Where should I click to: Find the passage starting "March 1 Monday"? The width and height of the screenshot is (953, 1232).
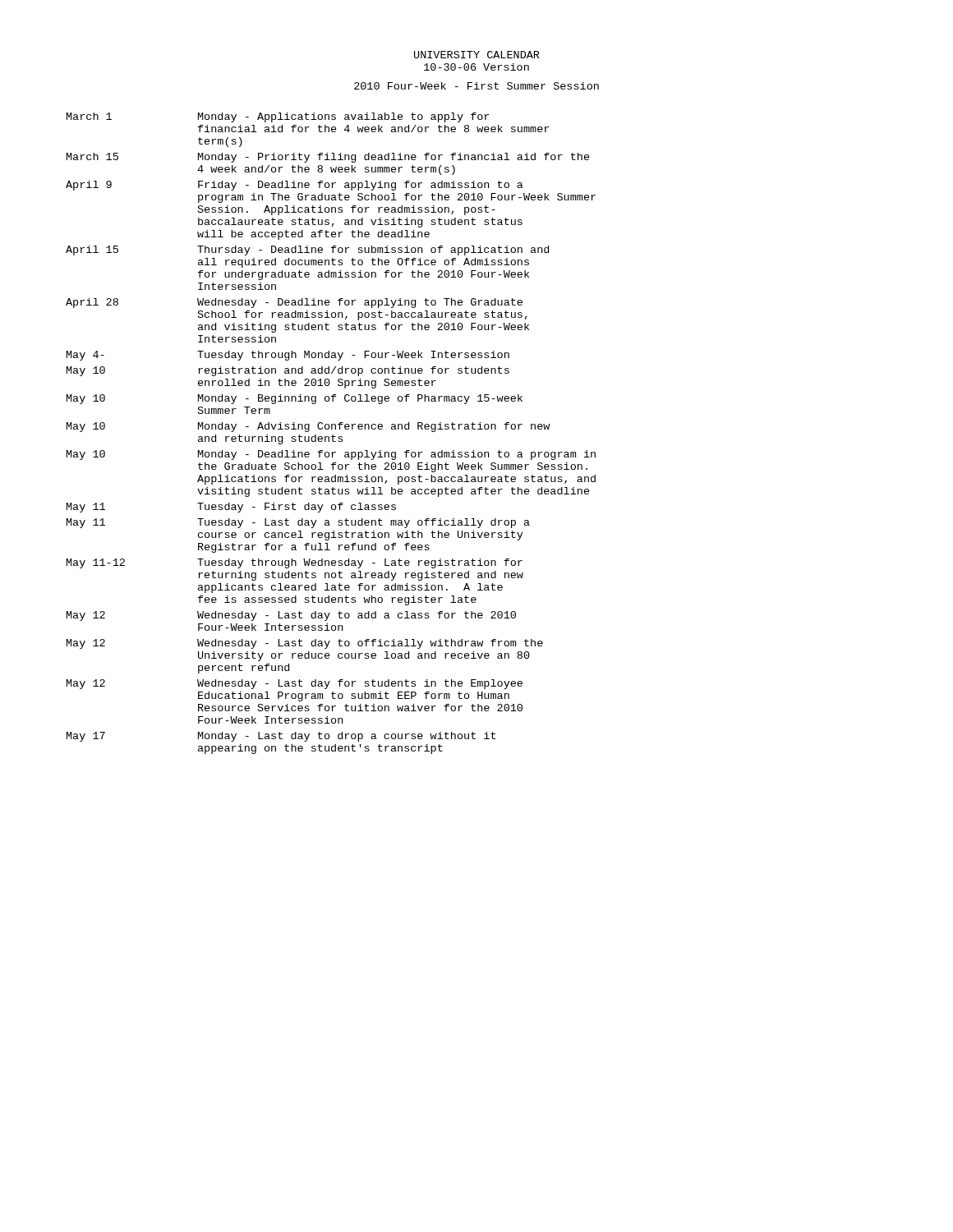tap(485, 129)
